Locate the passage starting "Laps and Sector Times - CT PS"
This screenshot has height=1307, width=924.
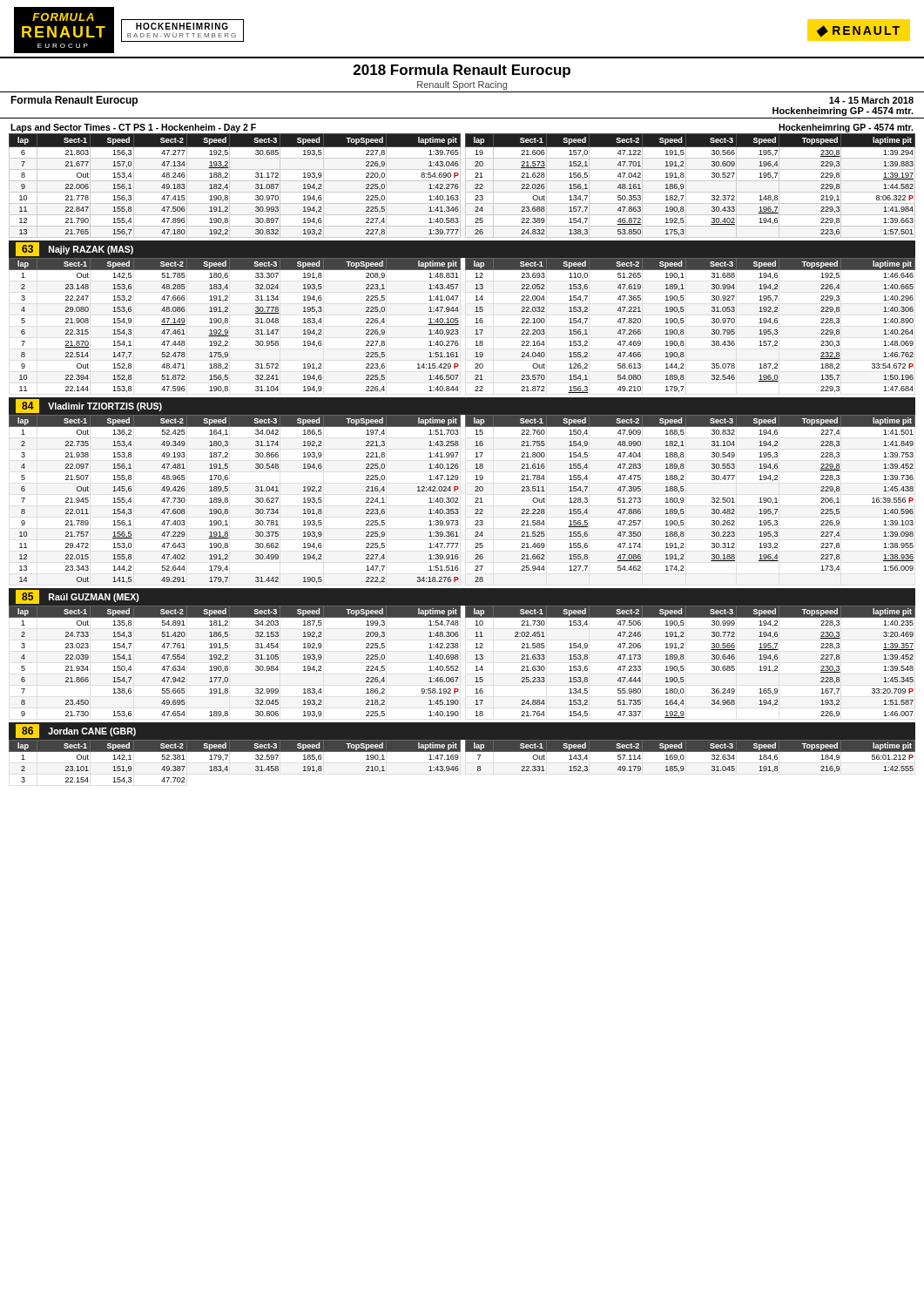tap(462, 127)
